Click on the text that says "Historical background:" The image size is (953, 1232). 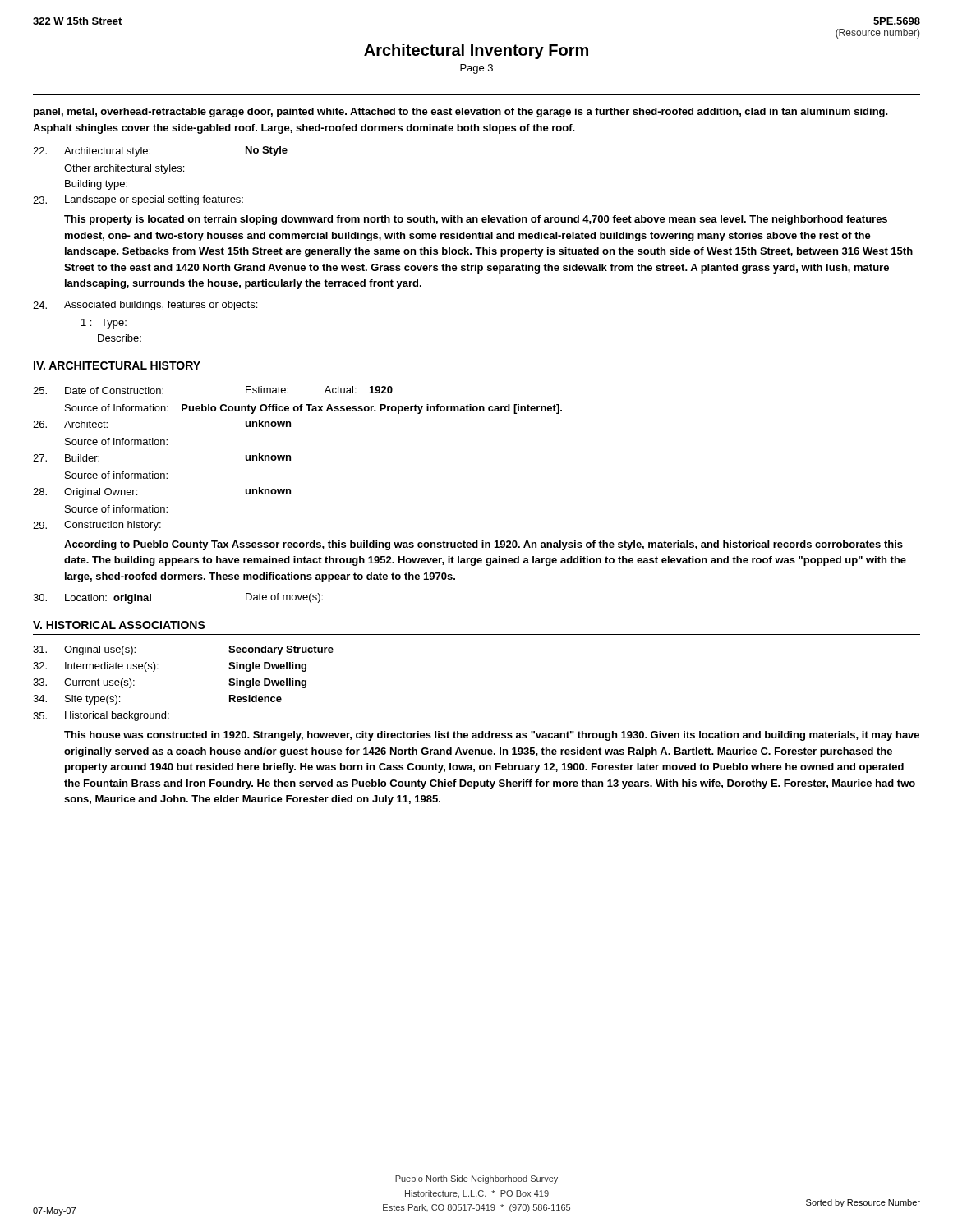pos(101,716)
